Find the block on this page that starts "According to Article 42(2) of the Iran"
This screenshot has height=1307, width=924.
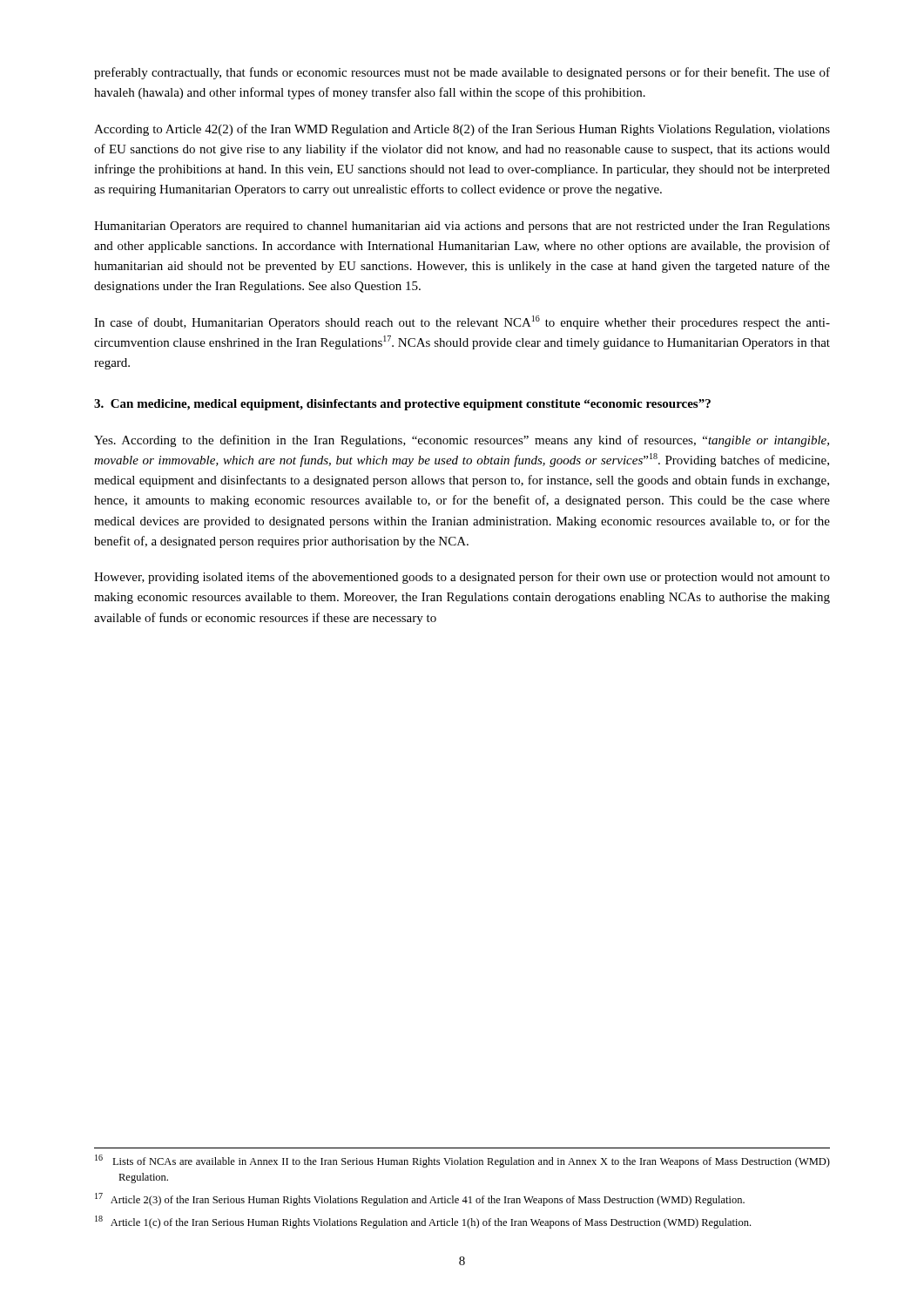[462, 159]
